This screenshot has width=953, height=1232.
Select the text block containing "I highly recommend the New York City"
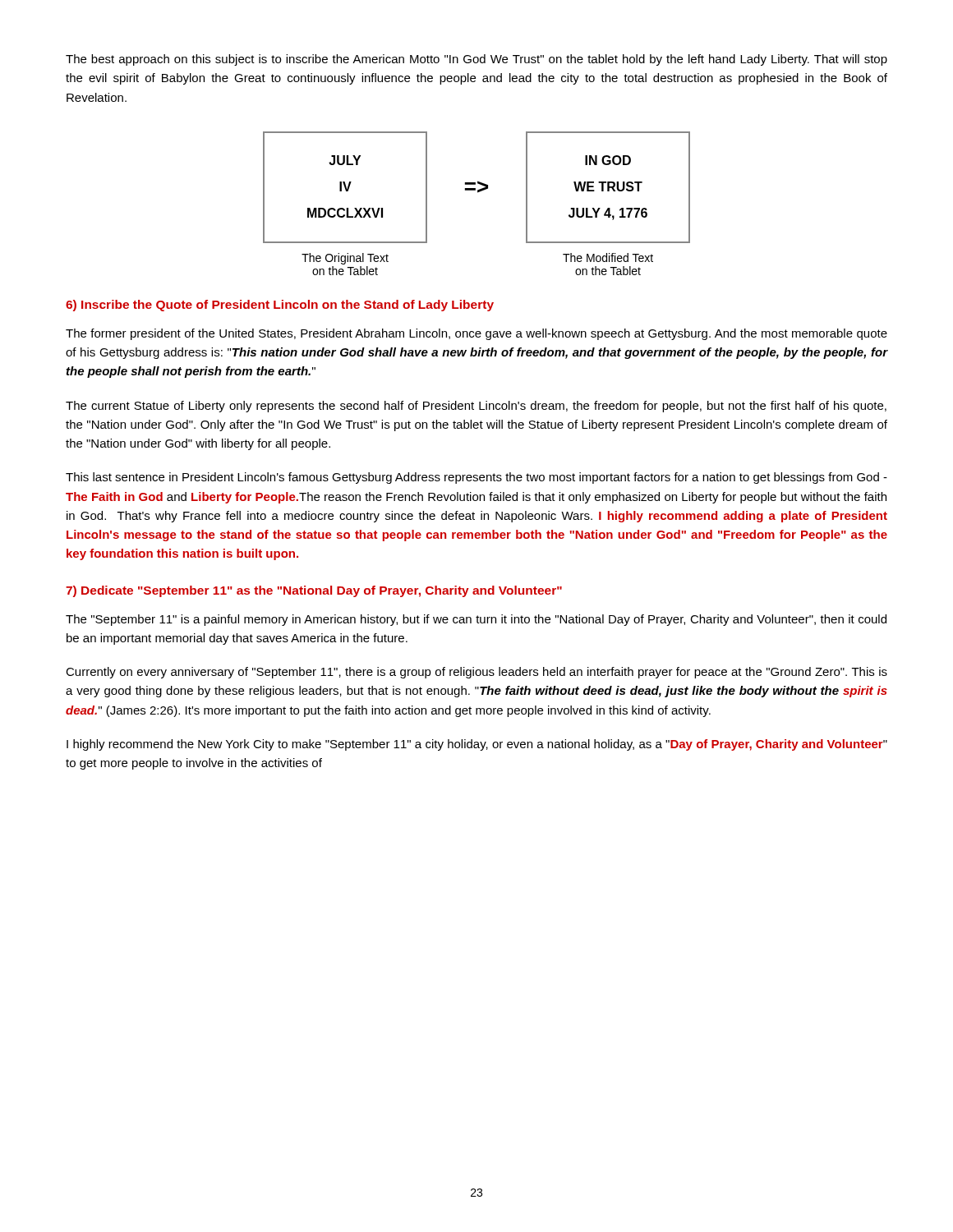(x=476, y=753)
